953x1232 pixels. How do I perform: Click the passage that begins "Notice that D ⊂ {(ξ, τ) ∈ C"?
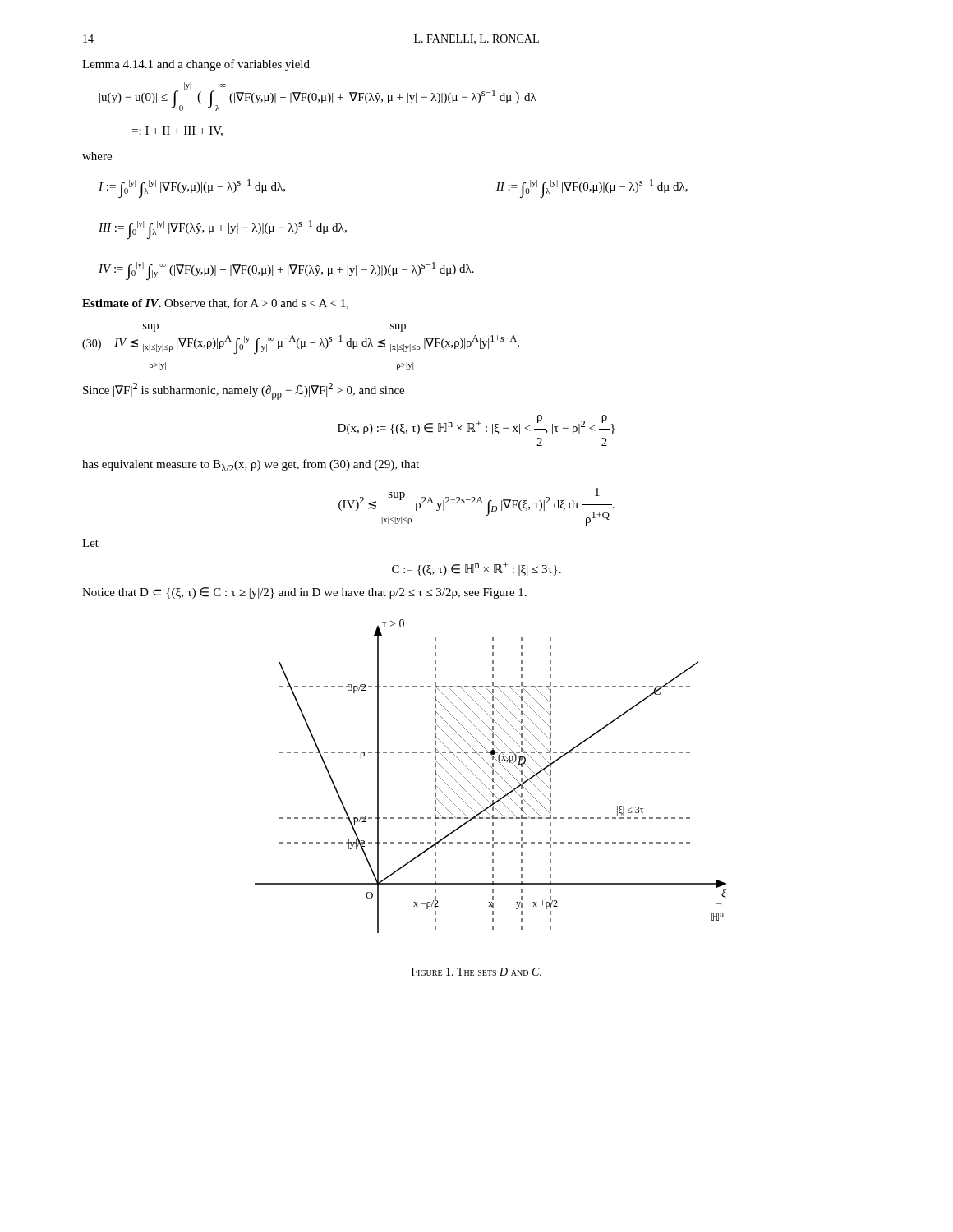tap(305, 593)
